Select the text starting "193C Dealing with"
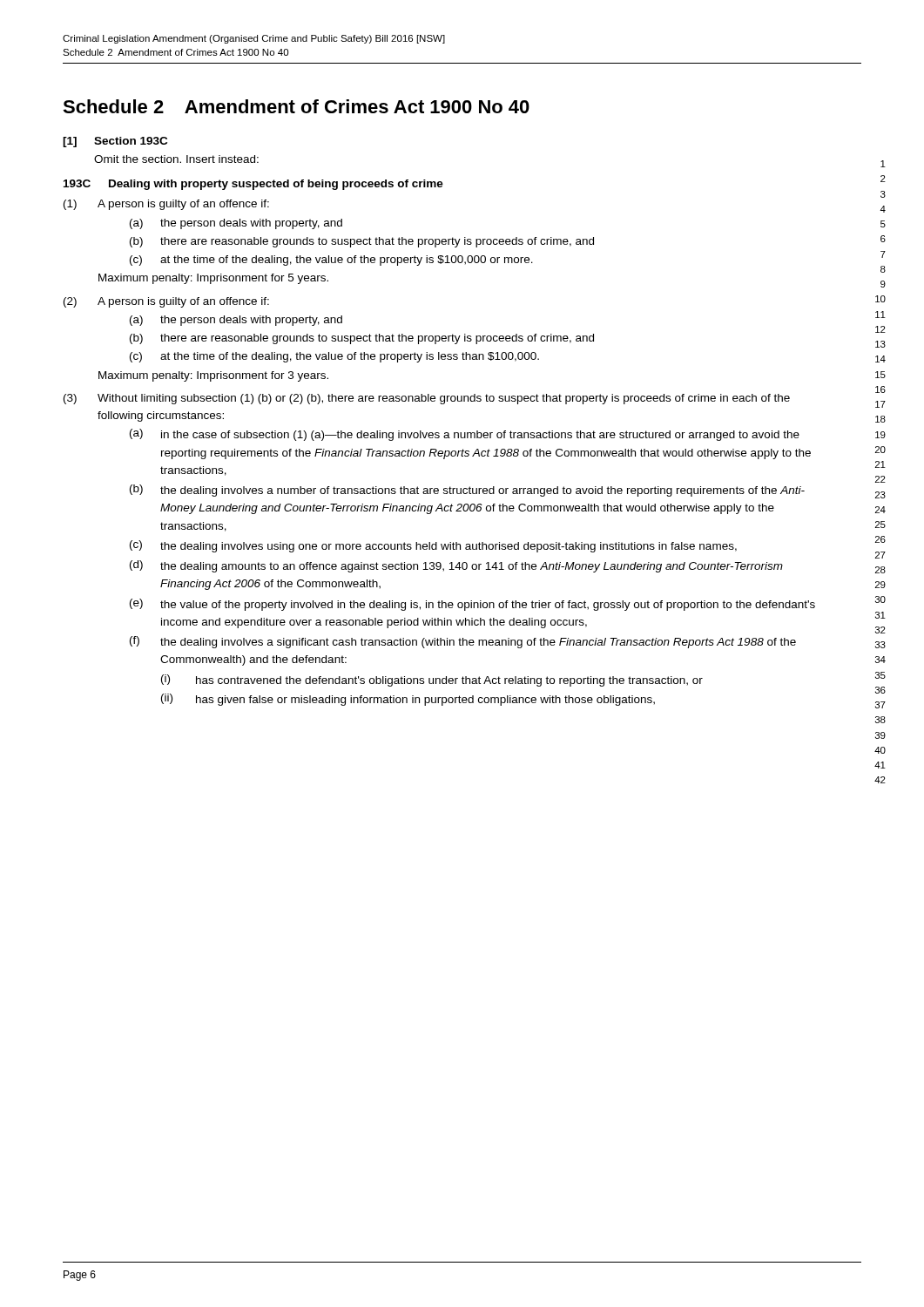Viewport: 924px width, 1307px height. pyautogui.click(x=448, y=184)
